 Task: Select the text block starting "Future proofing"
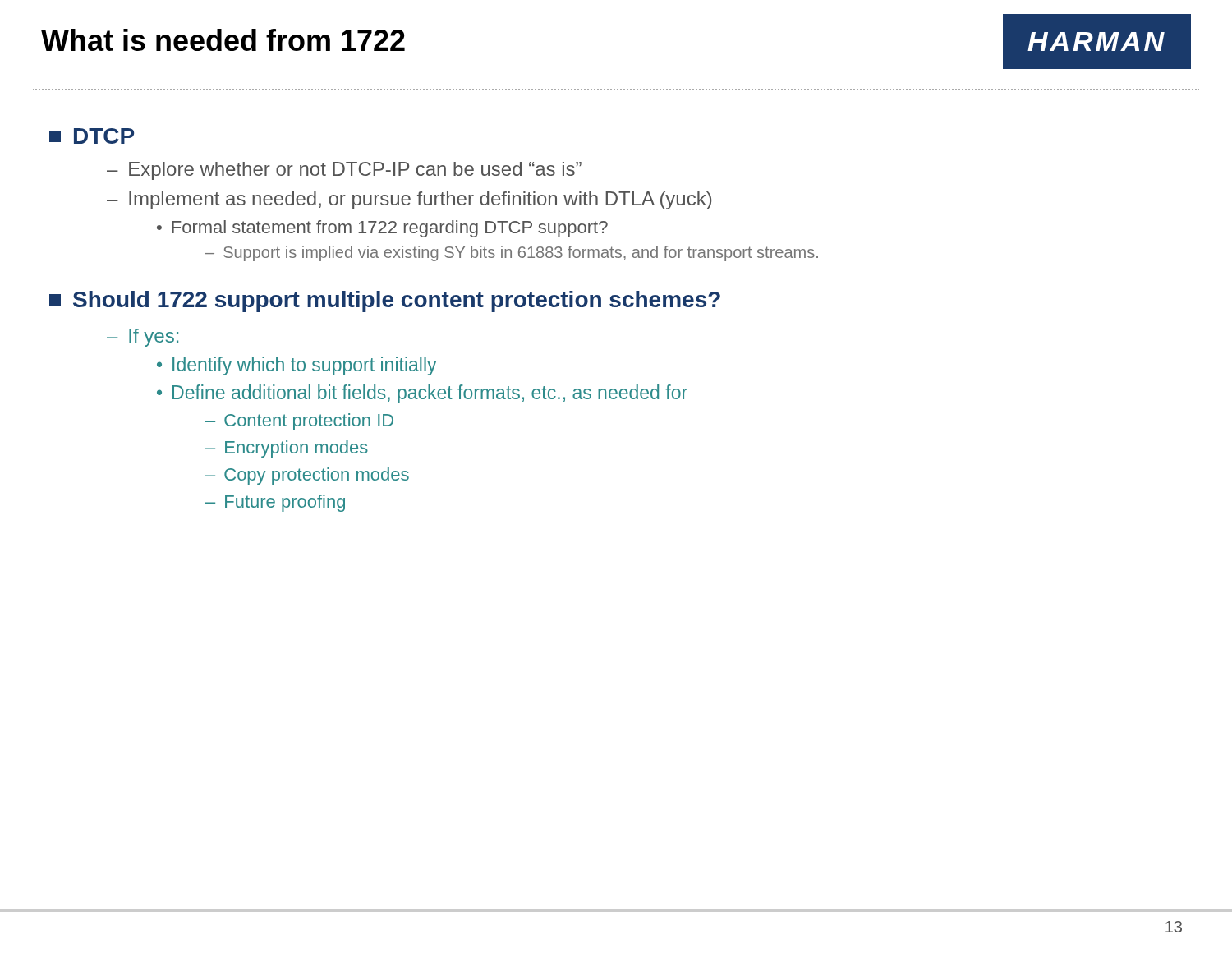(285, 502)
